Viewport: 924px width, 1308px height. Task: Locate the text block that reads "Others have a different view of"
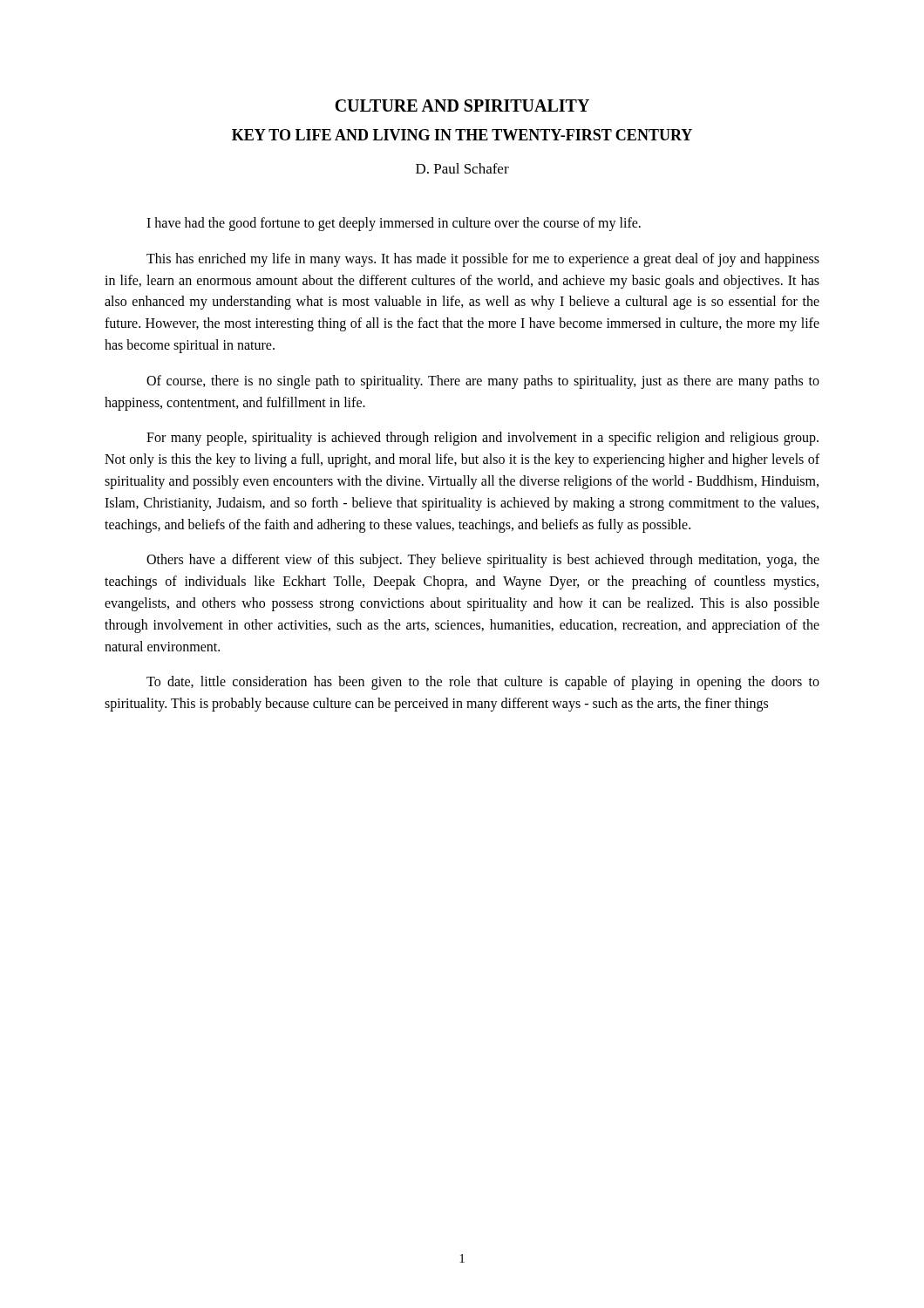462,603
